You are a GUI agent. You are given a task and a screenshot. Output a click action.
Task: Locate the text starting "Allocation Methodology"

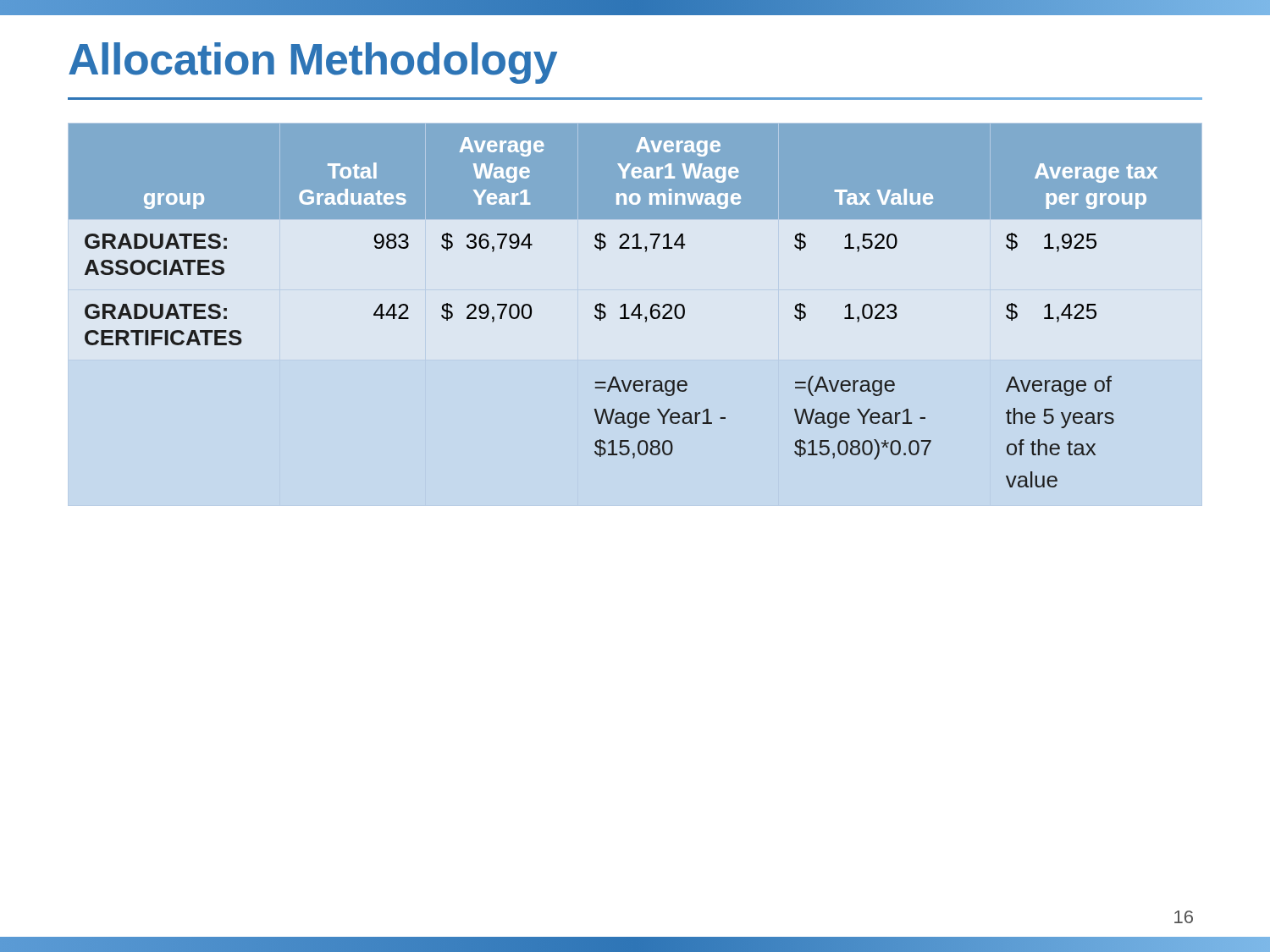pyautogui.click(x=313, y=59)
